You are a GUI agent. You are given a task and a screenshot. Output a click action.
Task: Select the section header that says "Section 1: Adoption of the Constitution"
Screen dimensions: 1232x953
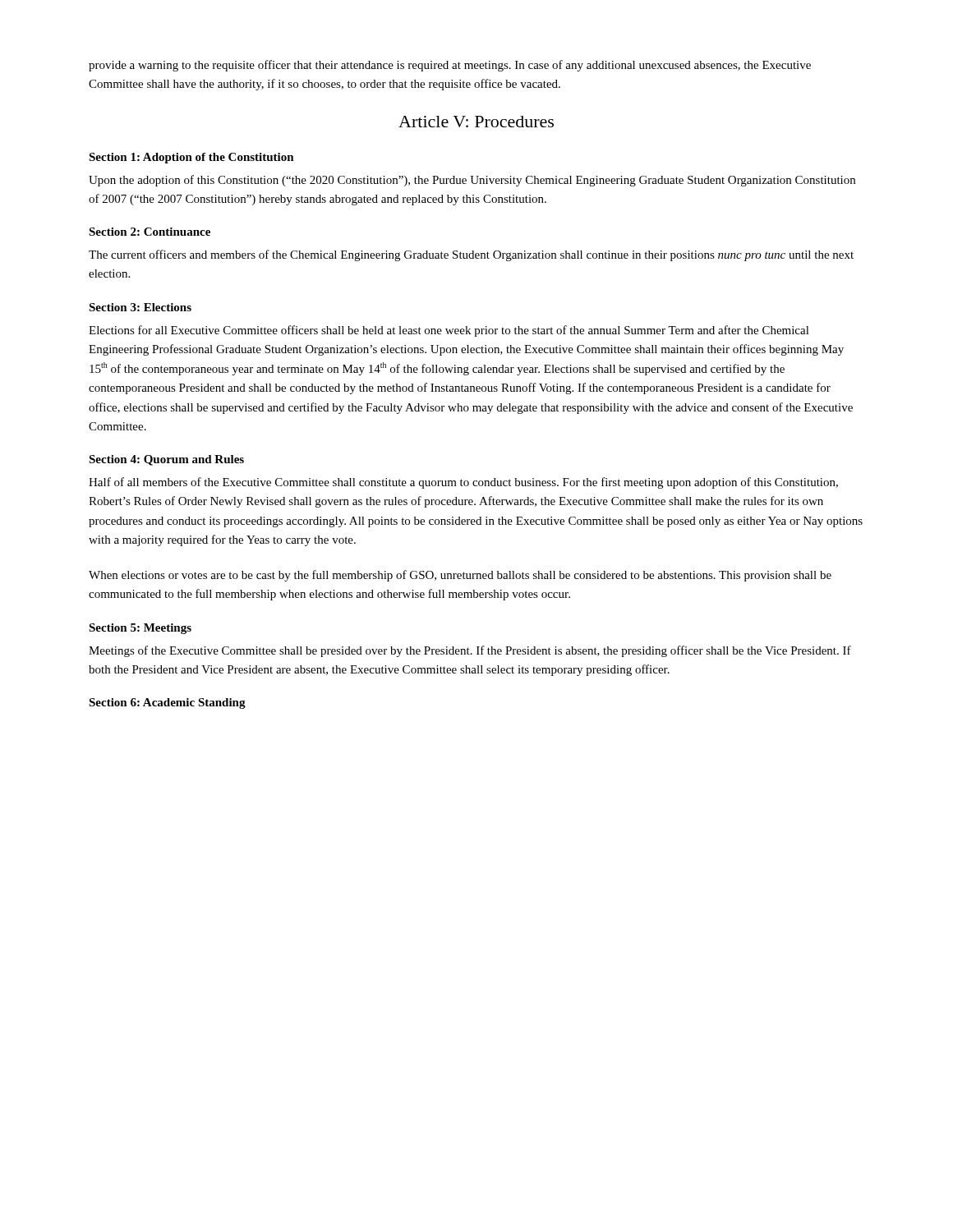click(x=191, y=156)
